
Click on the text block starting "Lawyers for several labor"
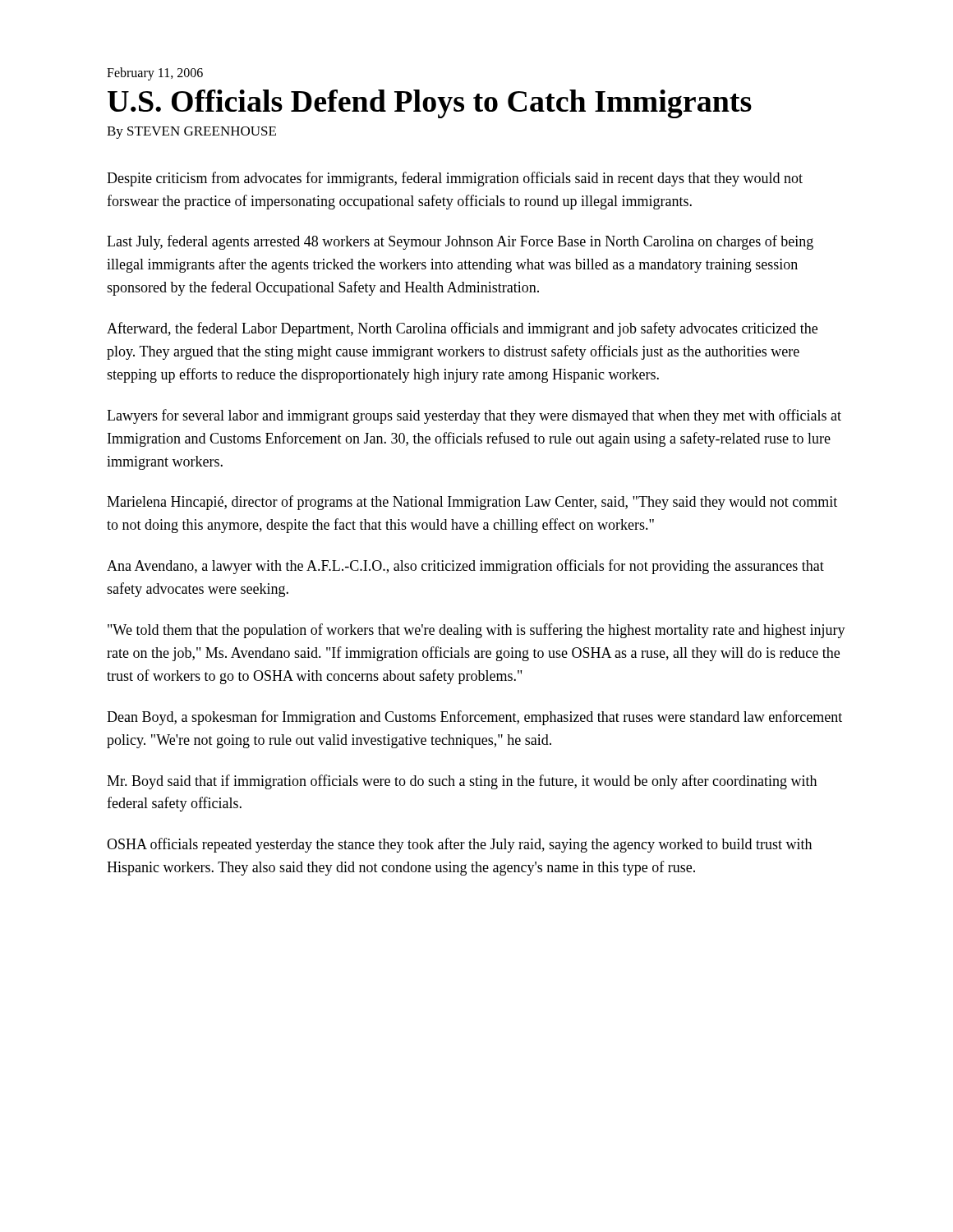474,438
